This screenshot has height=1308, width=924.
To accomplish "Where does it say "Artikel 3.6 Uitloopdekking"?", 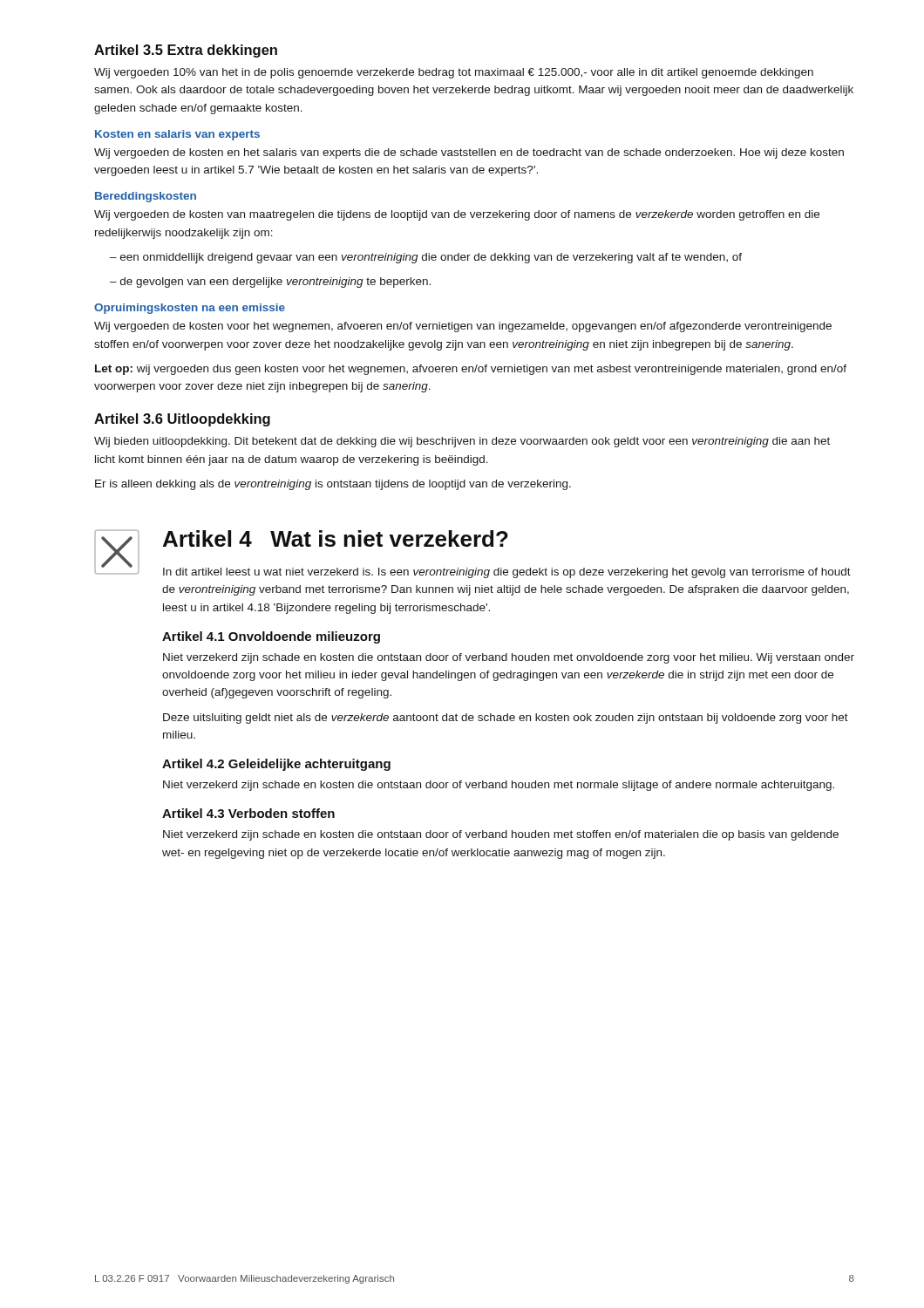I will [182, 420].
